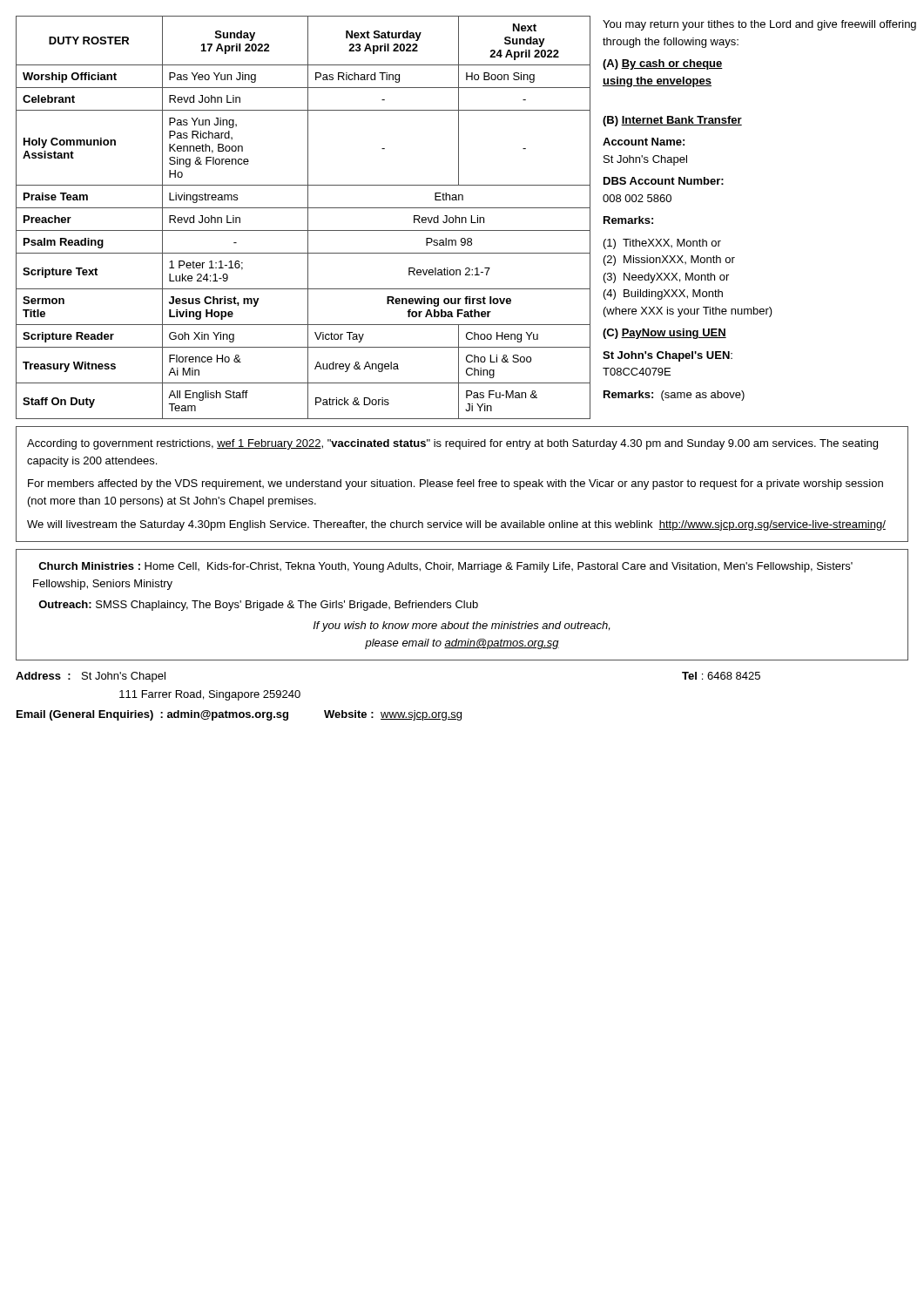This screenshot has height=1307, width=924.
Task: Click on the table containing "Revd John Lin"
Action: click(x=303, y=217)
